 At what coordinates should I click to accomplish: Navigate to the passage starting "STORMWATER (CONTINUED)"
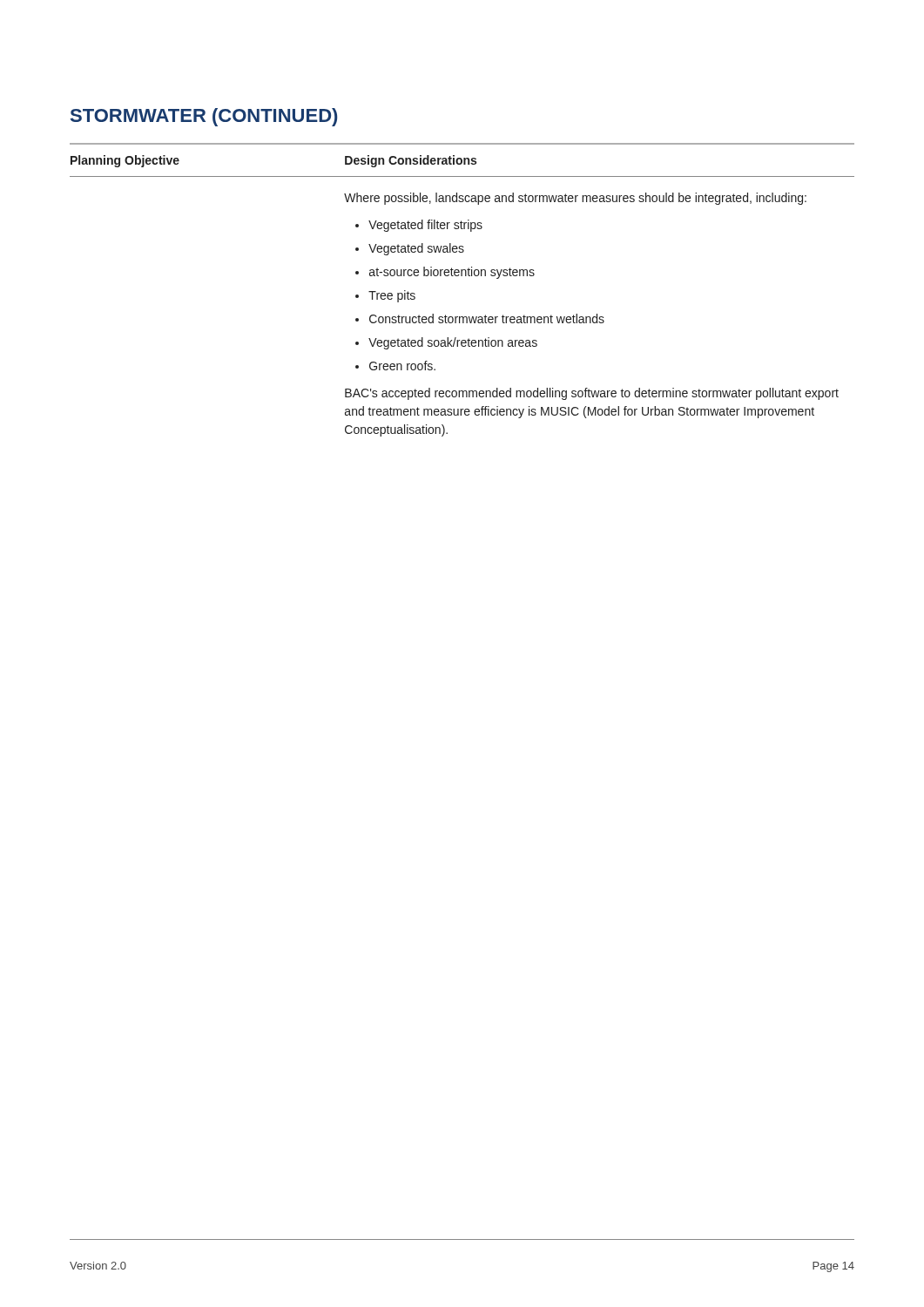tap(204, 116)
